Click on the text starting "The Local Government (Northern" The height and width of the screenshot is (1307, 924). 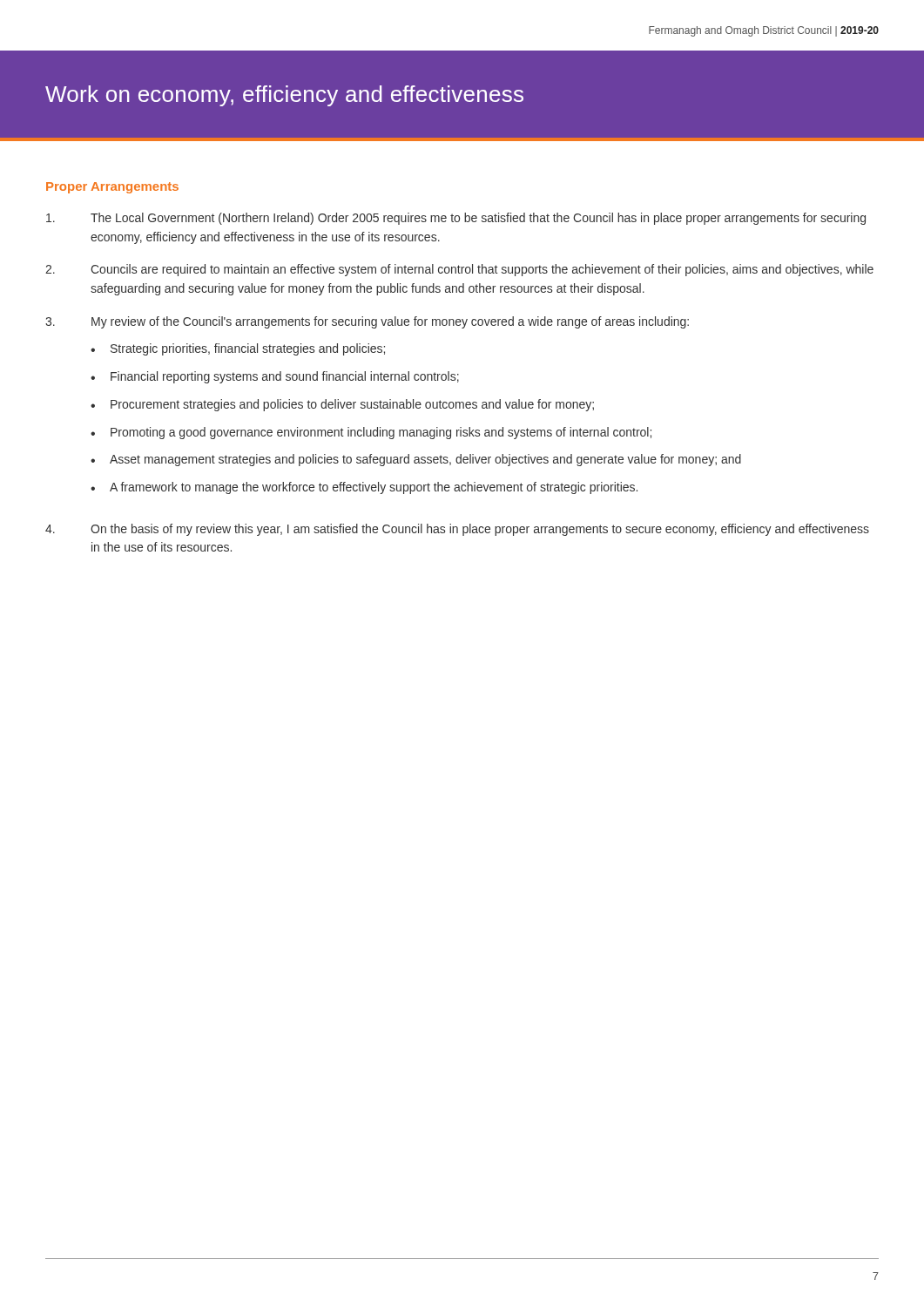click(462, 228)
